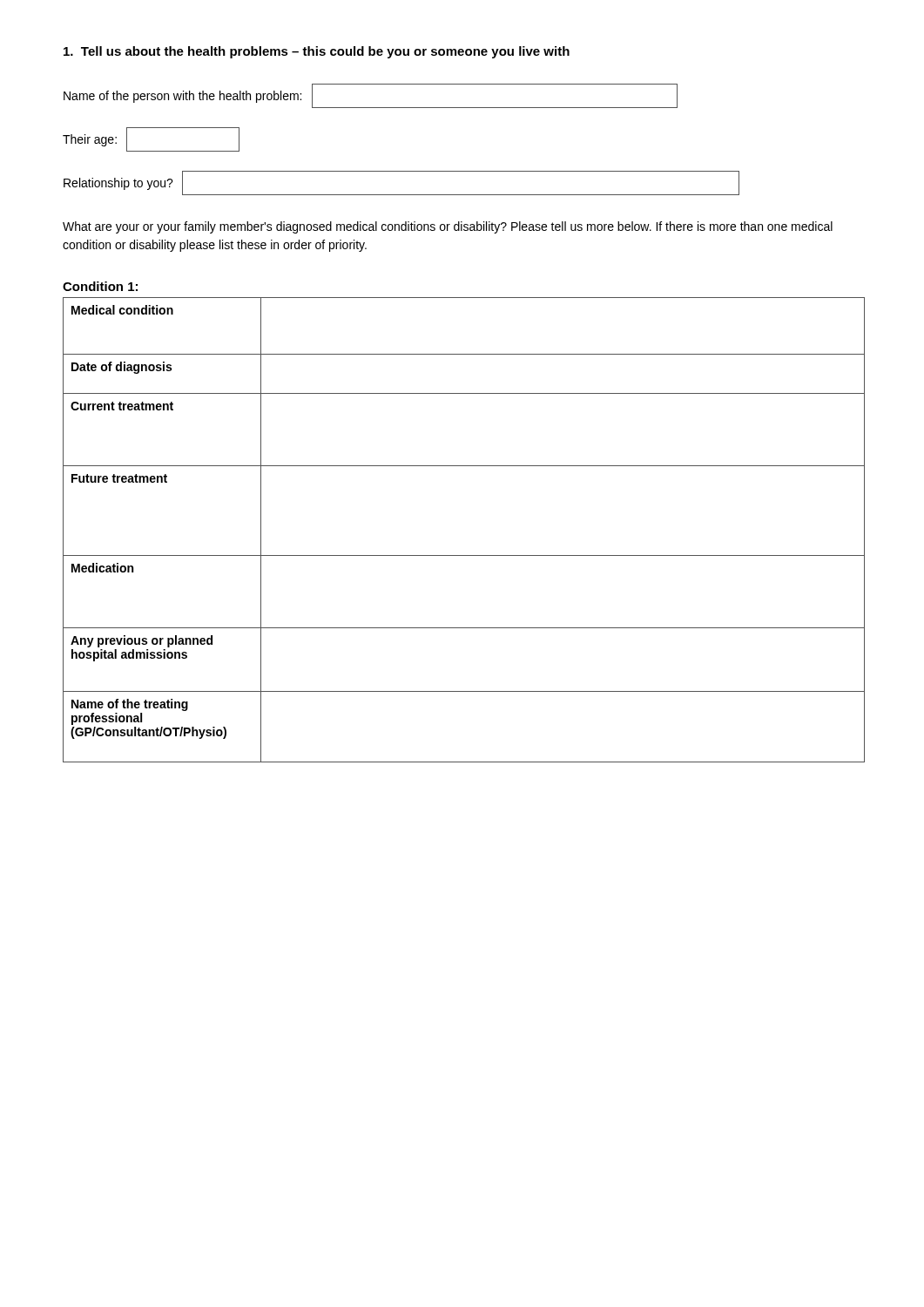
Task: Locate the text "Their age:"
Action: pos(151,139)
